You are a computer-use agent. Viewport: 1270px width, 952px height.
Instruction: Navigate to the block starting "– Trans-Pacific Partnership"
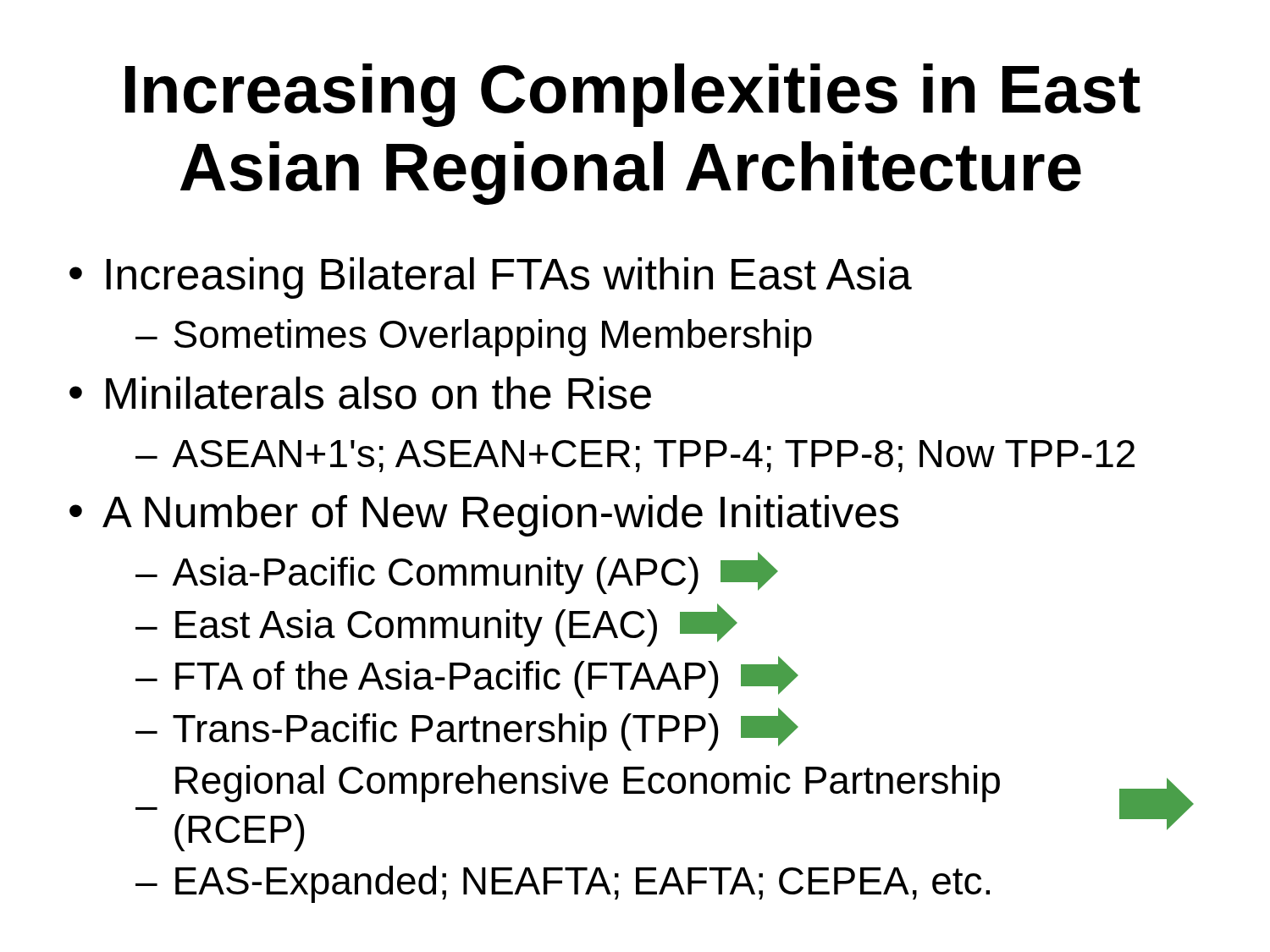pos(467,729)
